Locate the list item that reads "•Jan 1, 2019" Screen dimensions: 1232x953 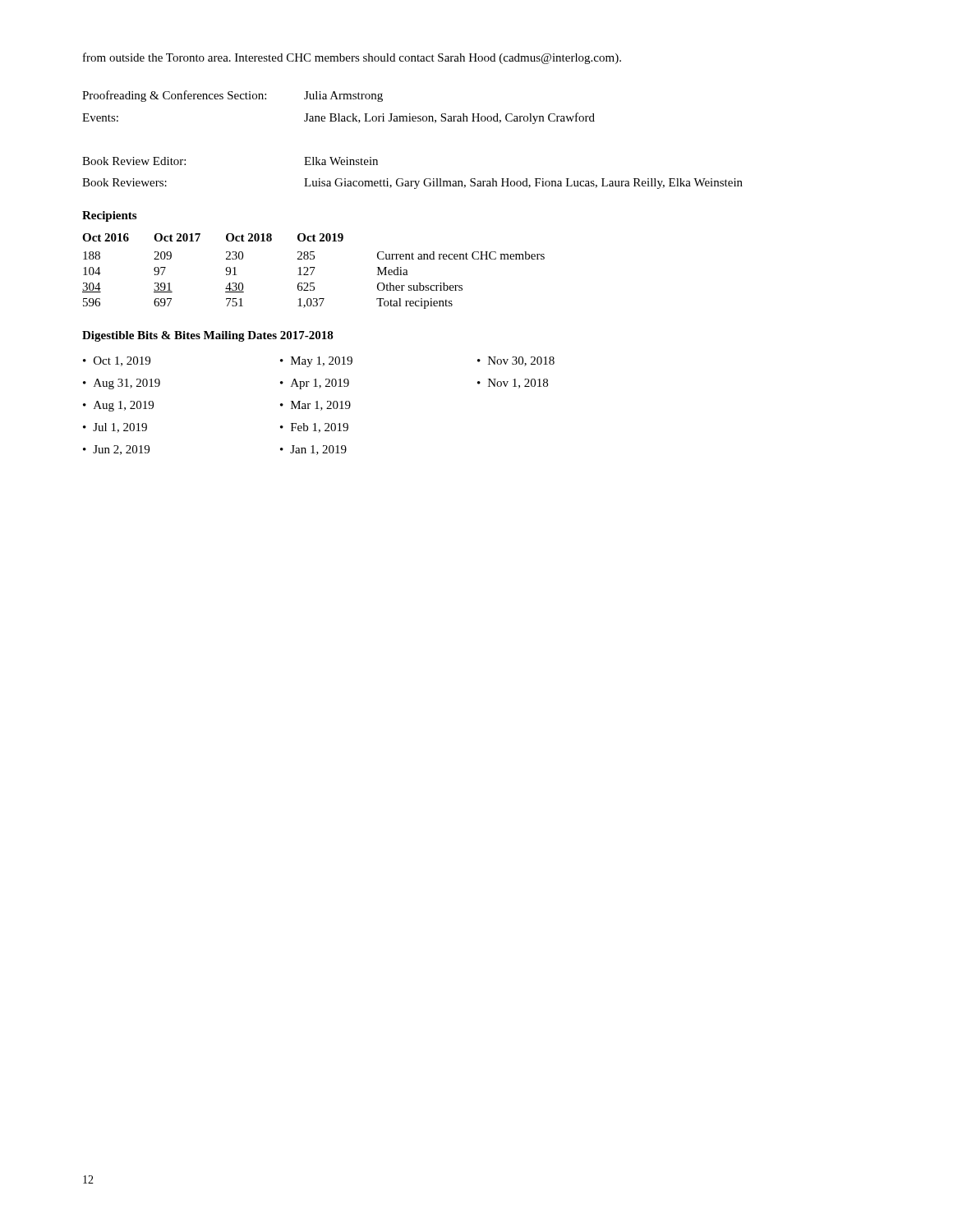(313, 449)
